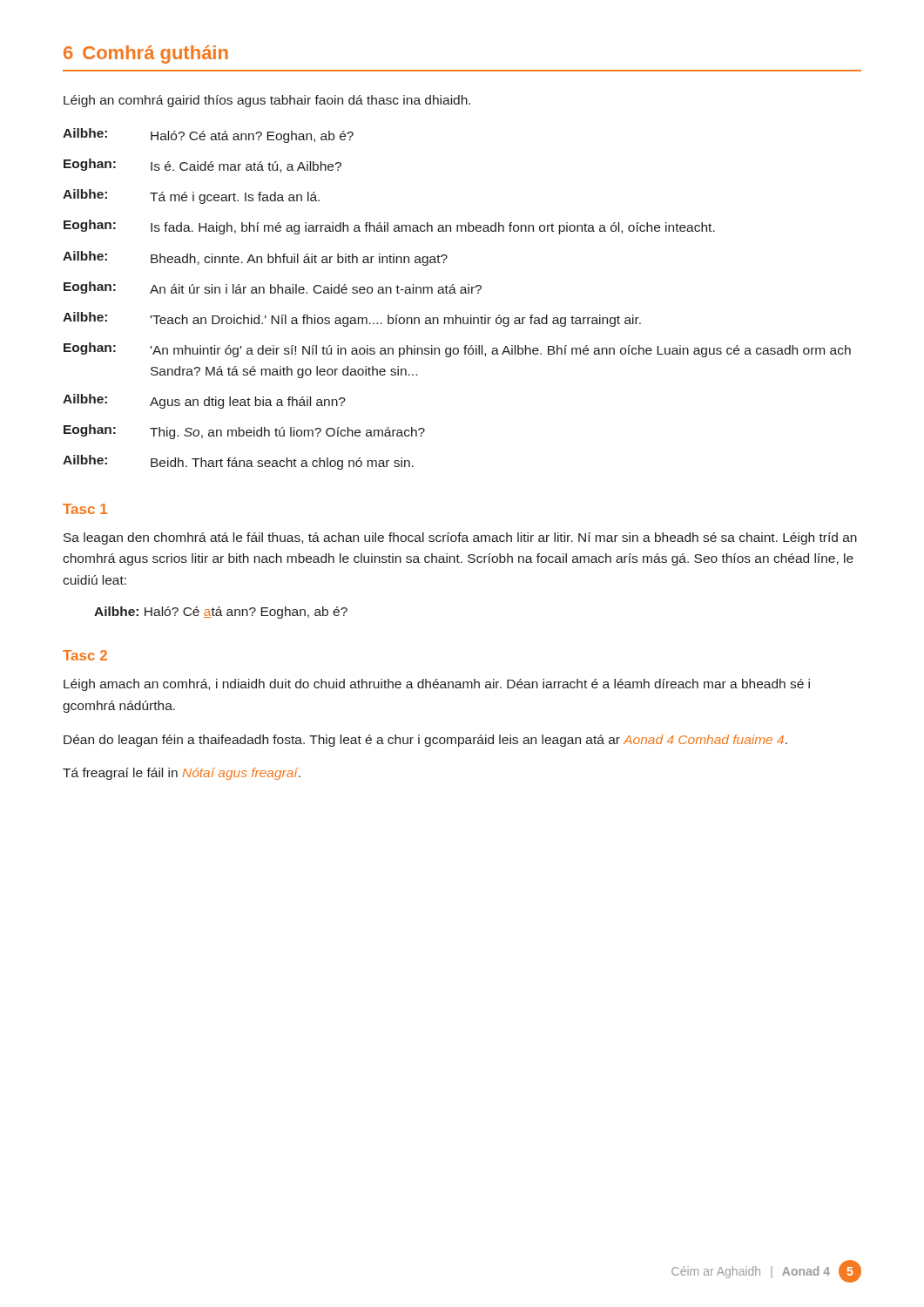Find the block on this page that starts "Eoghan: Is é. Caidé mar"

point(202,166)
